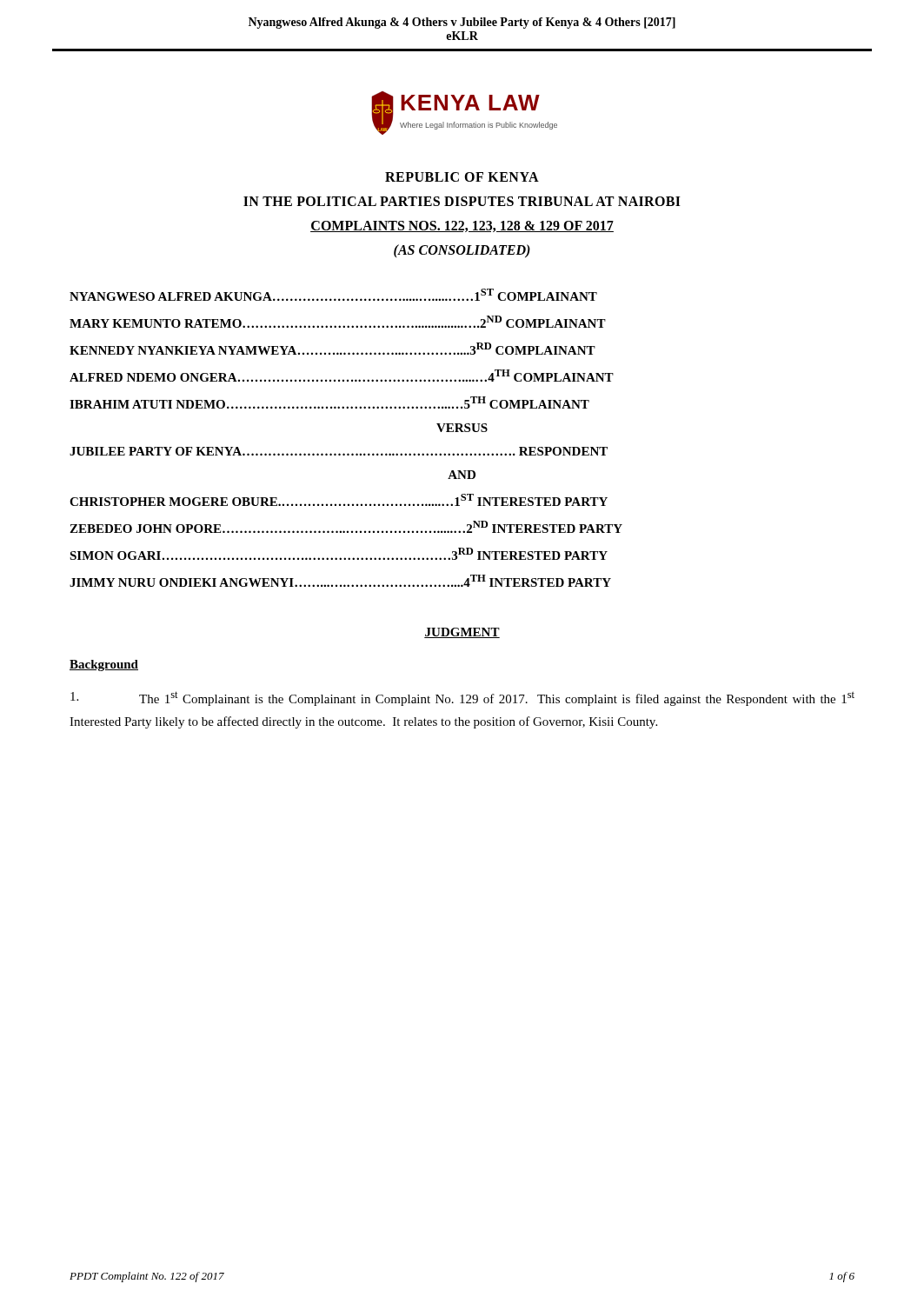Image resolution: width=924 pixels, height=1304 pixels.
Task: Find the text containing "(AS CONSOLIDATED)"
Action: 462,250
